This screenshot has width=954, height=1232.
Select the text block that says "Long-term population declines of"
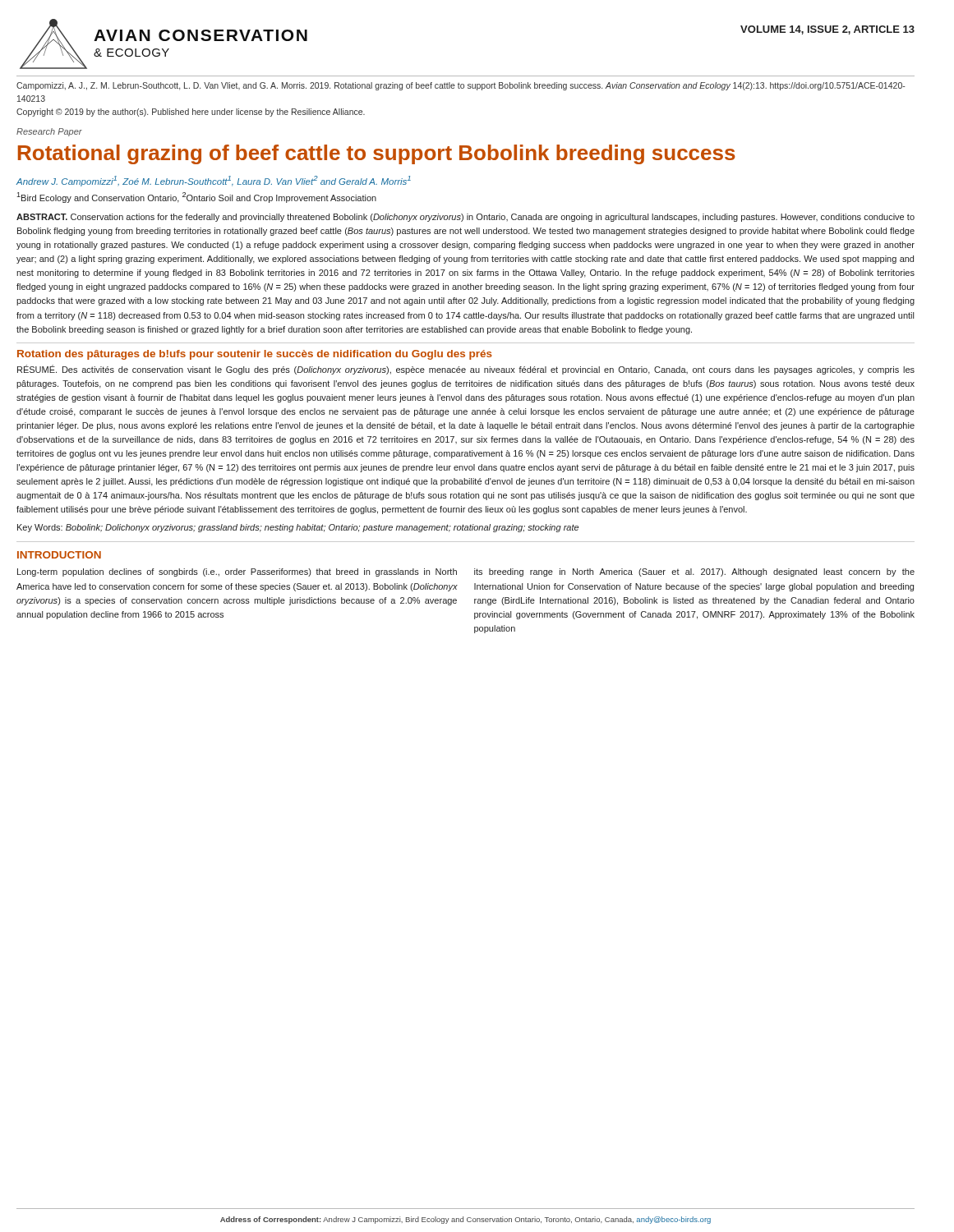(x=237, y=593)
